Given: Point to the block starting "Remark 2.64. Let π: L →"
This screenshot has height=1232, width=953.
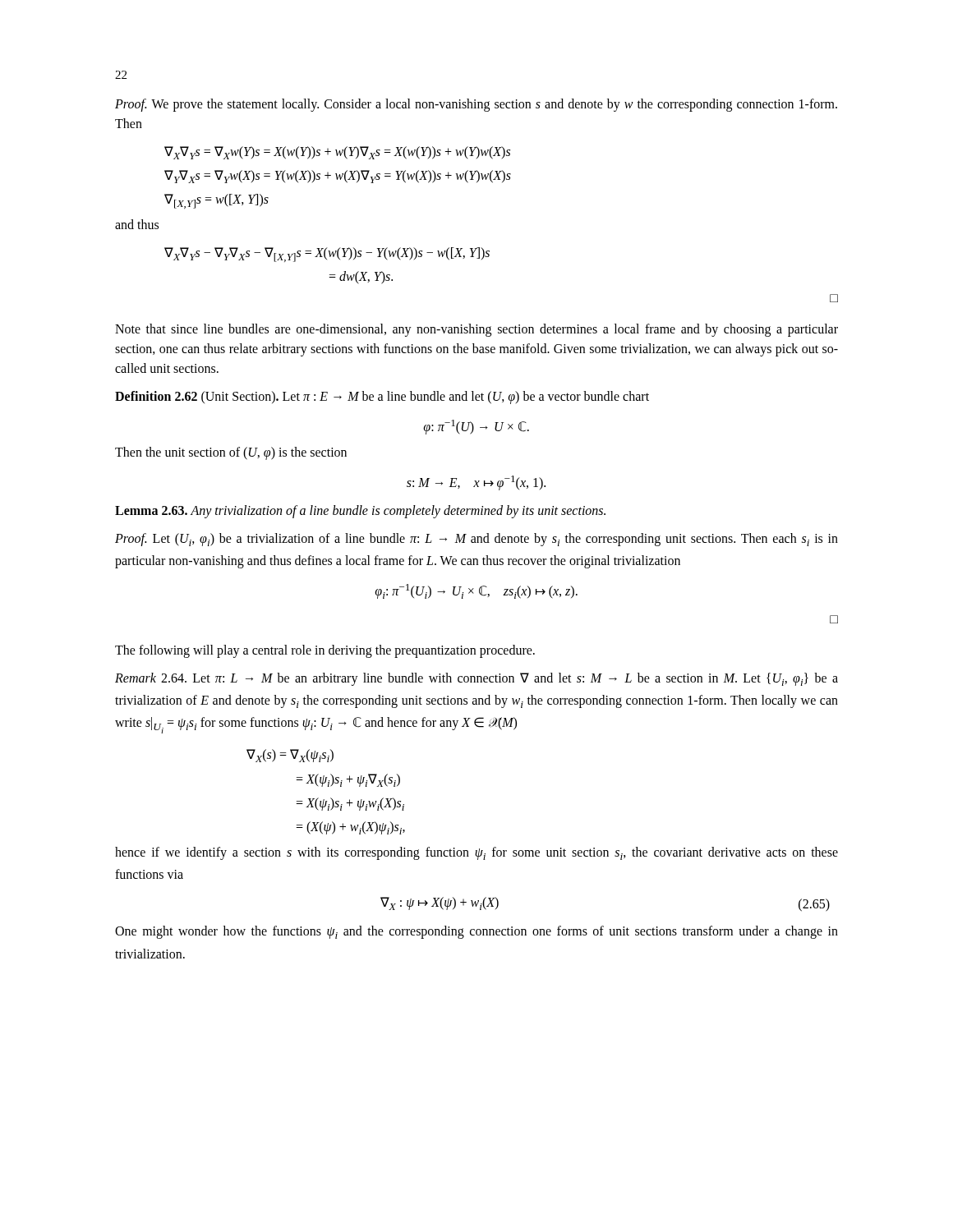Looking at the screenshot, I should pyautogui.click(x=476, y=703).
